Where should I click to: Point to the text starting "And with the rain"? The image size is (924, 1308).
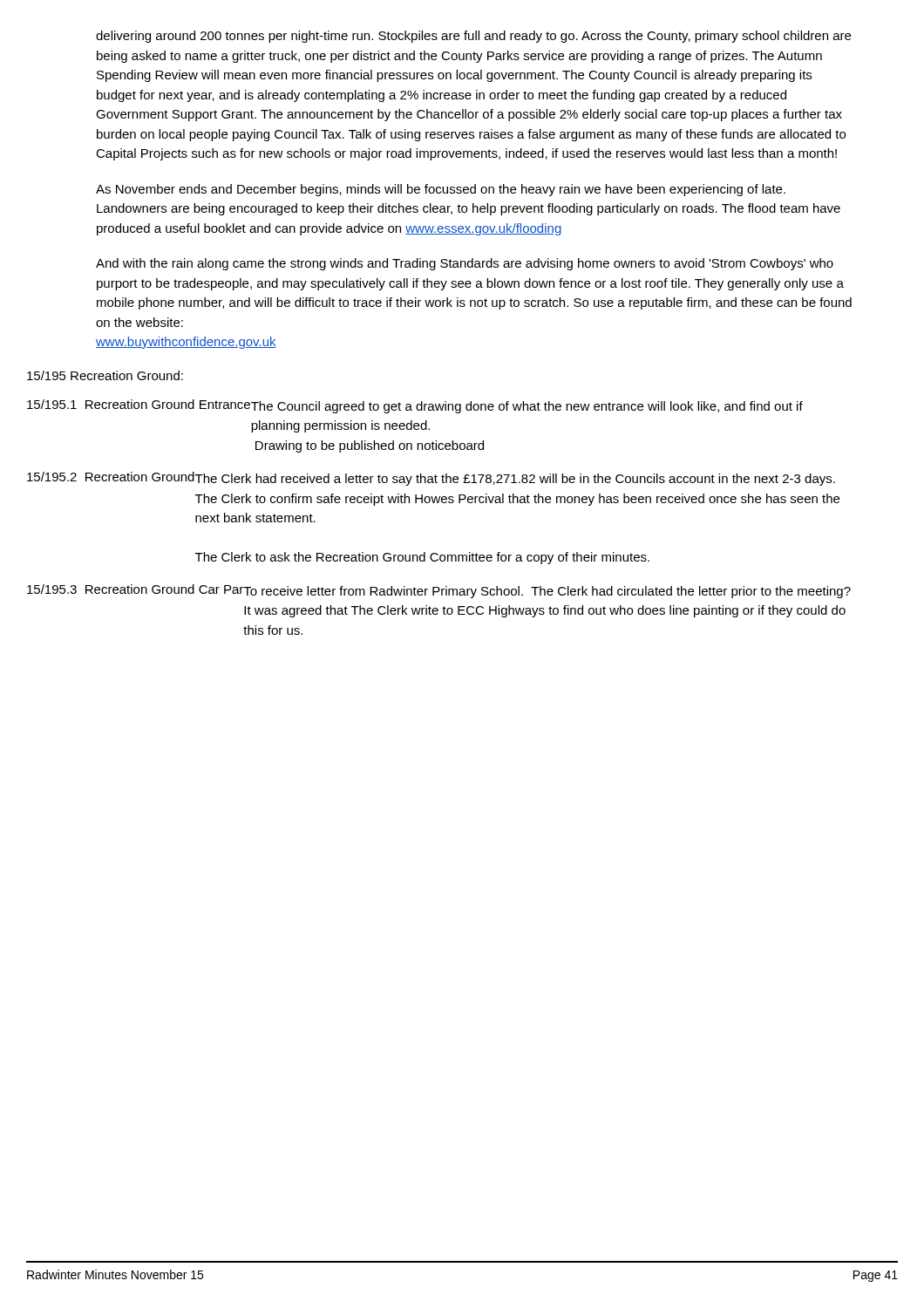474,302
